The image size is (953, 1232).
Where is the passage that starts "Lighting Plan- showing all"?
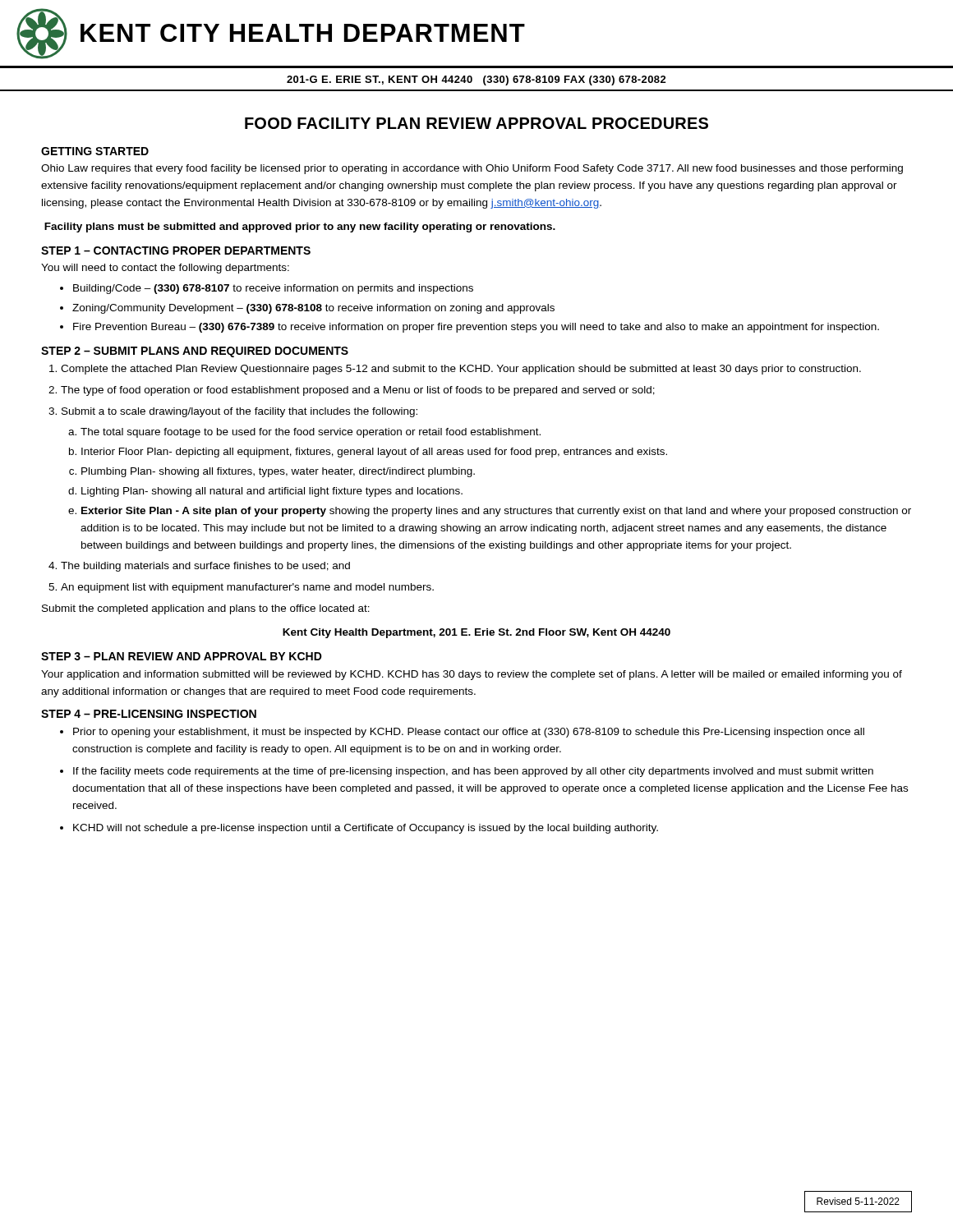click(272, 491)
